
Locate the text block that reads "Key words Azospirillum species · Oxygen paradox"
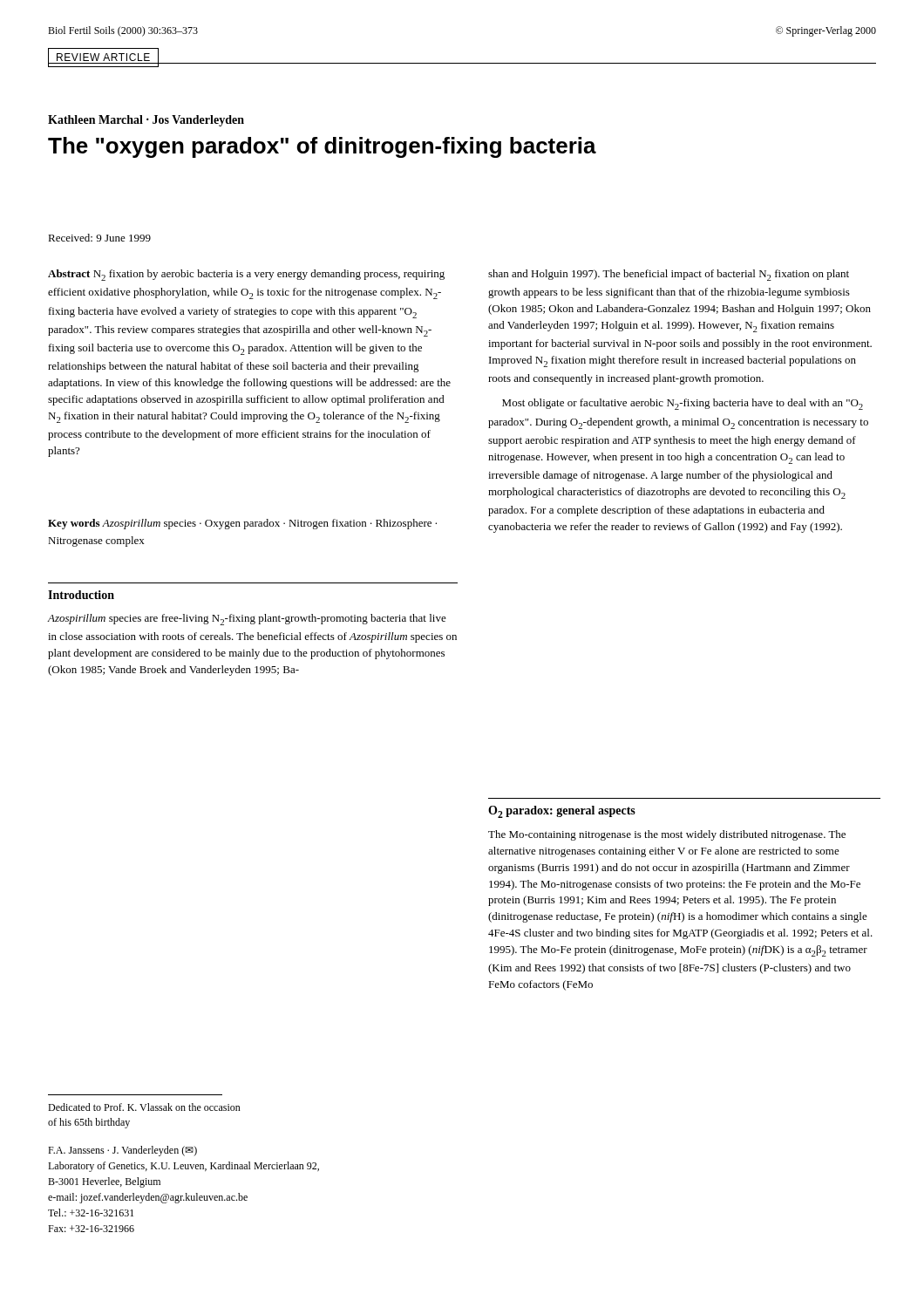click(x=253, y=531)
